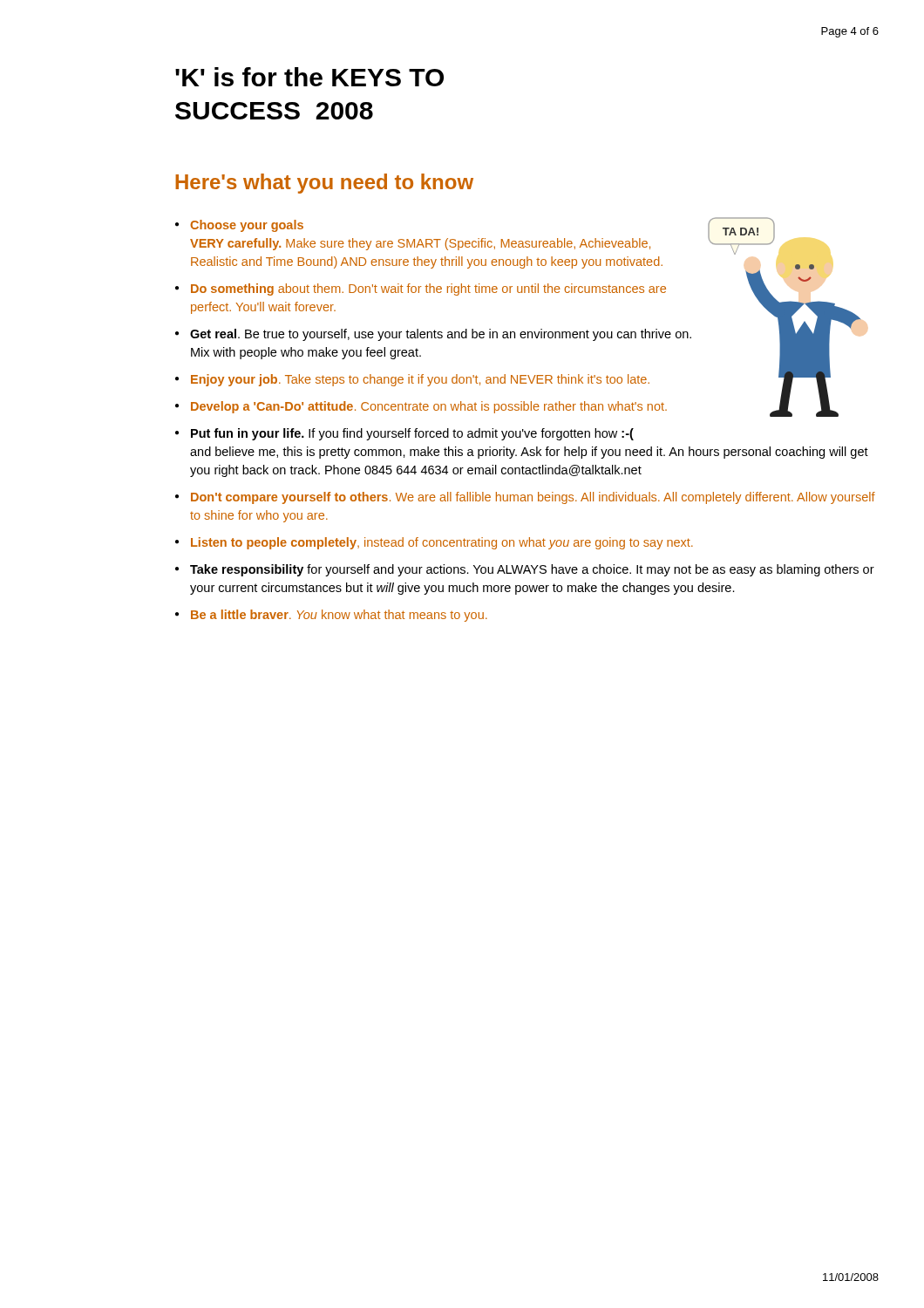Find a section header
This screenshot has height=1308, width=924.
[526, 182]
